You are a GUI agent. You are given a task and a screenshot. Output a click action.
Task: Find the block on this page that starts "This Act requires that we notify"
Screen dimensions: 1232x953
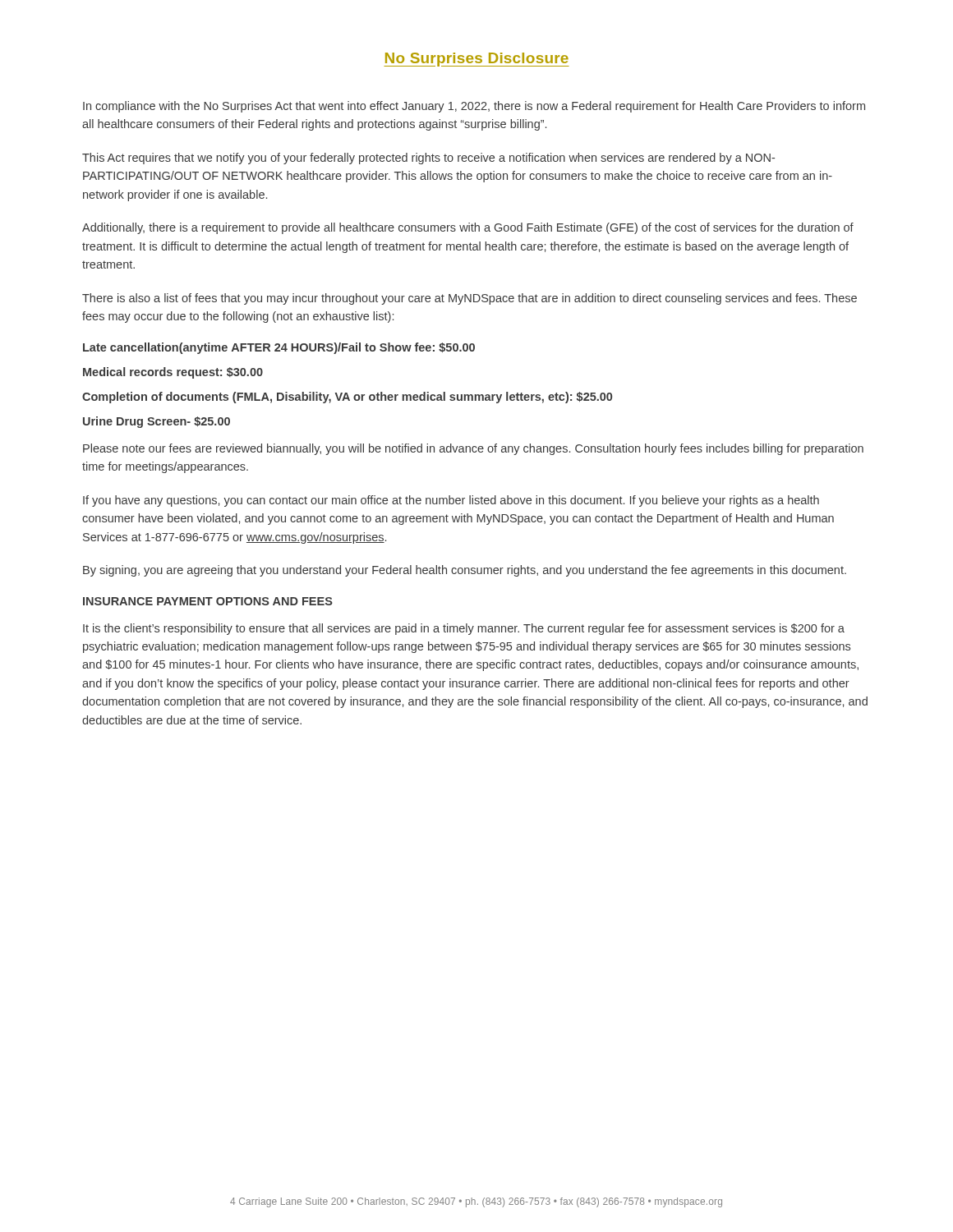(x=457, y=176)
